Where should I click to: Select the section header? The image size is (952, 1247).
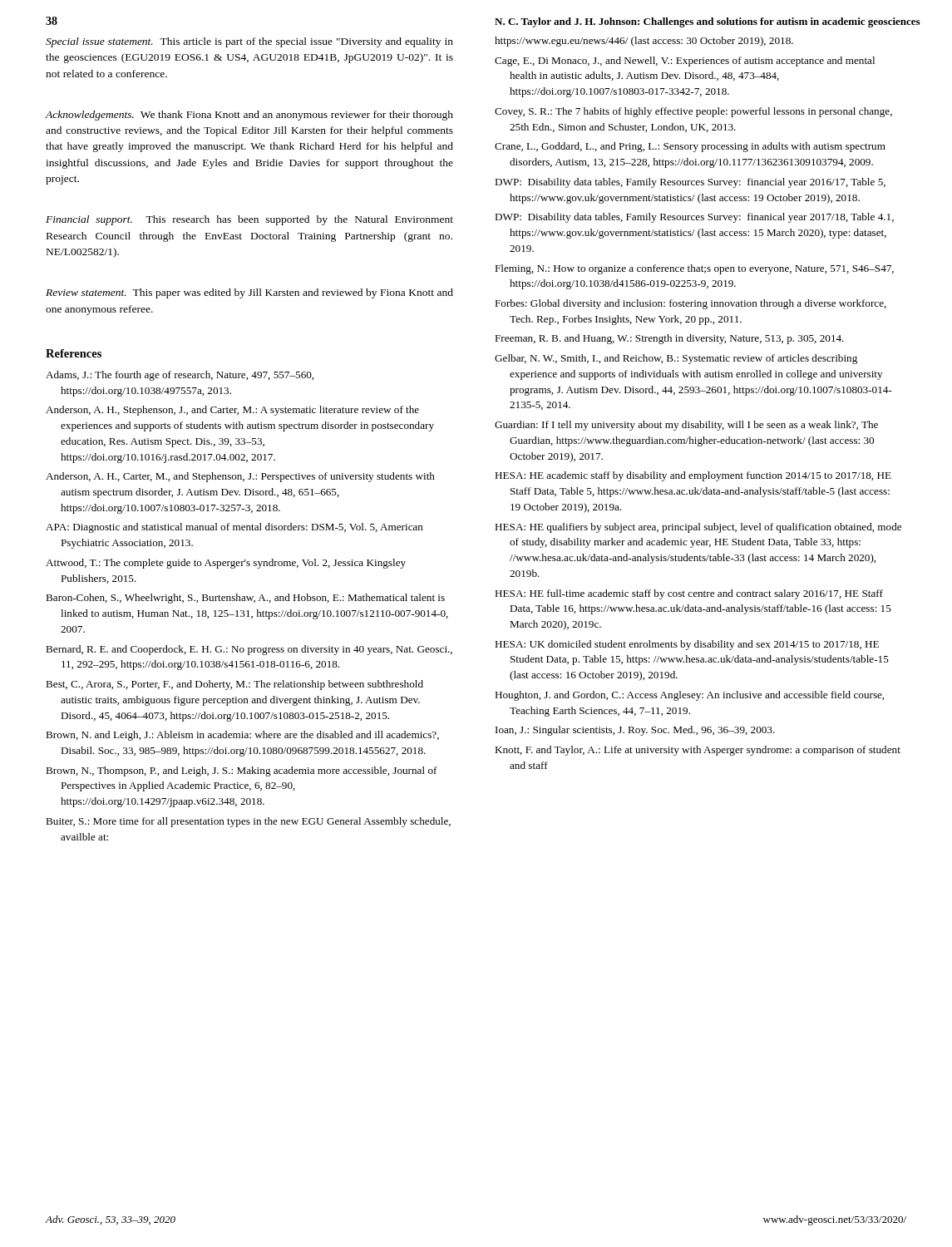click(249, 354)
